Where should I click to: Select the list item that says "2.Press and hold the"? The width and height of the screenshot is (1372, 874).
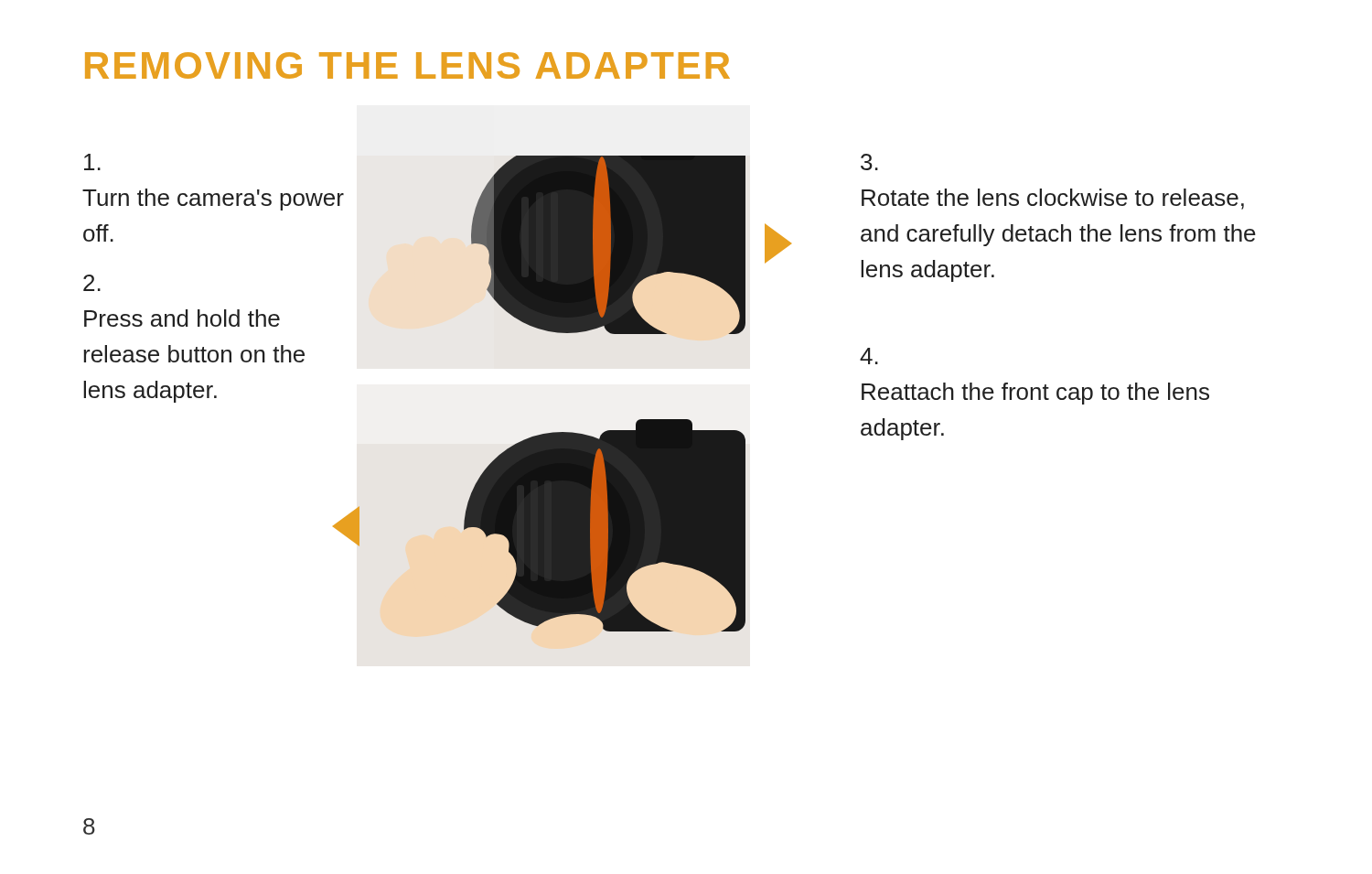coord(215,337)
